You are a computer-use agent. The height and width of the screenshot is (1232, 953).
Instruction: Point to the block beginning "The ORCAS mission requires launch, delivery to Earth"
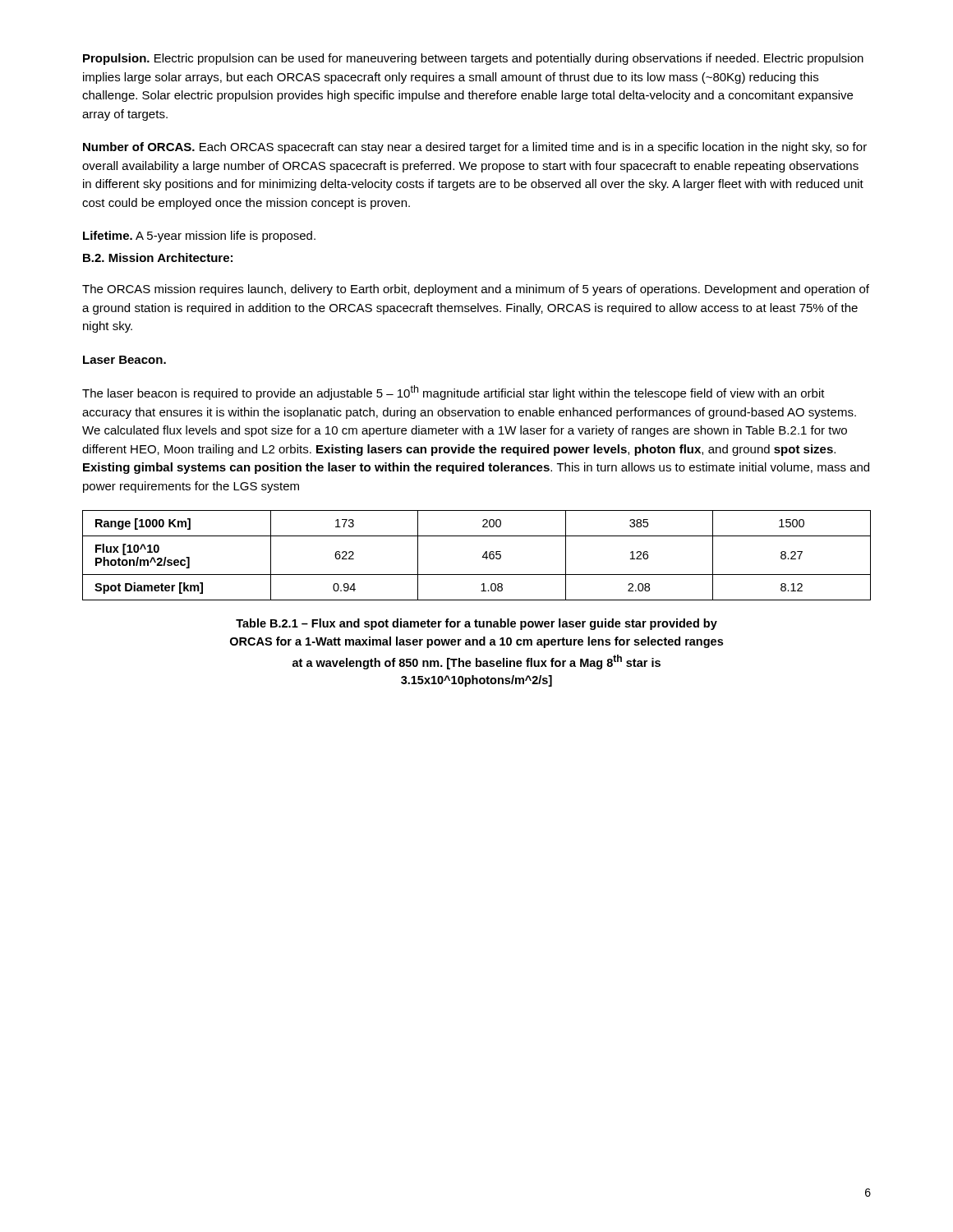(x=476, y=307)
